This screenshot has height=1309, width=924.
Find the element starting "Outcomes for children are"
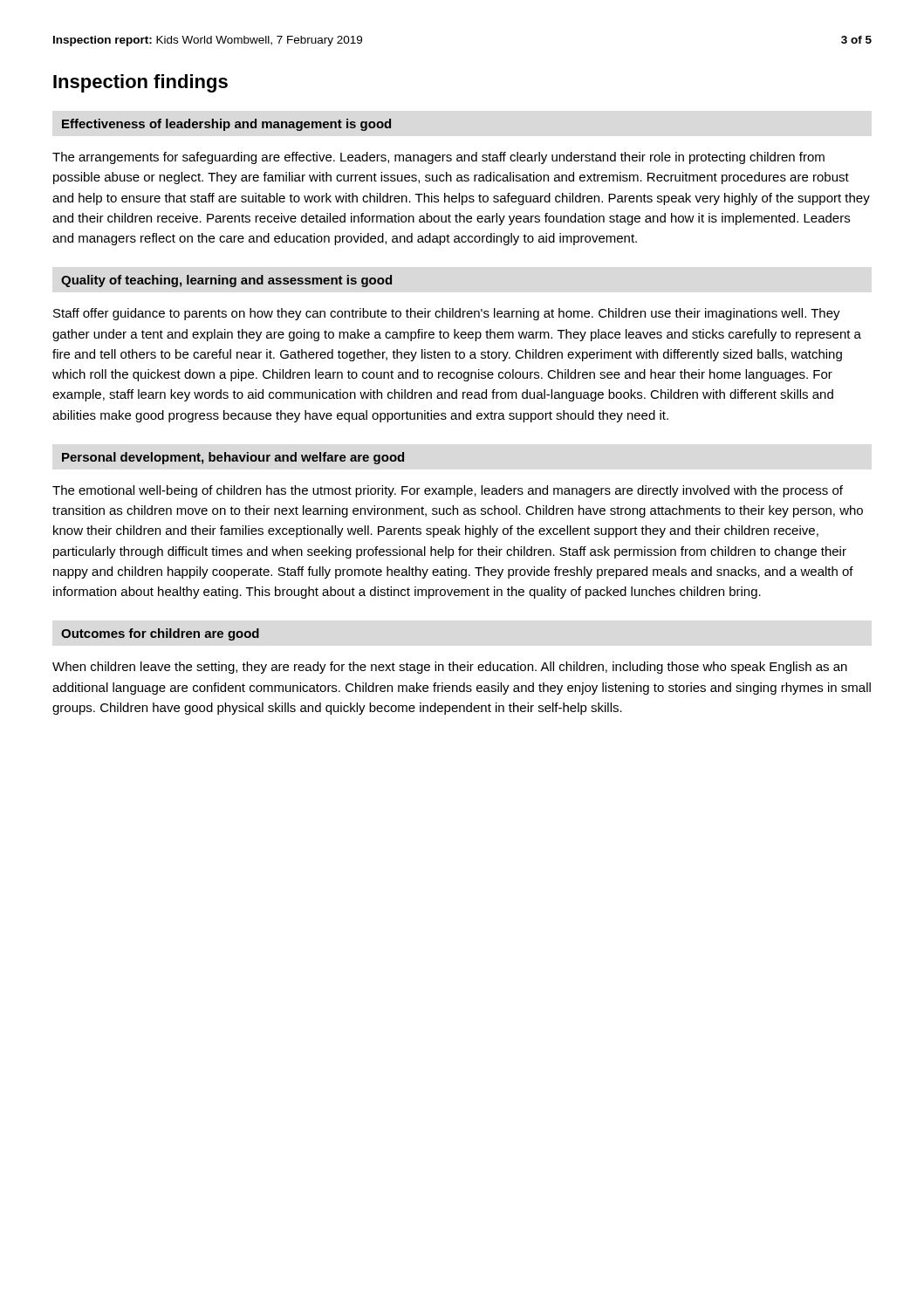(x=160, y=633)
